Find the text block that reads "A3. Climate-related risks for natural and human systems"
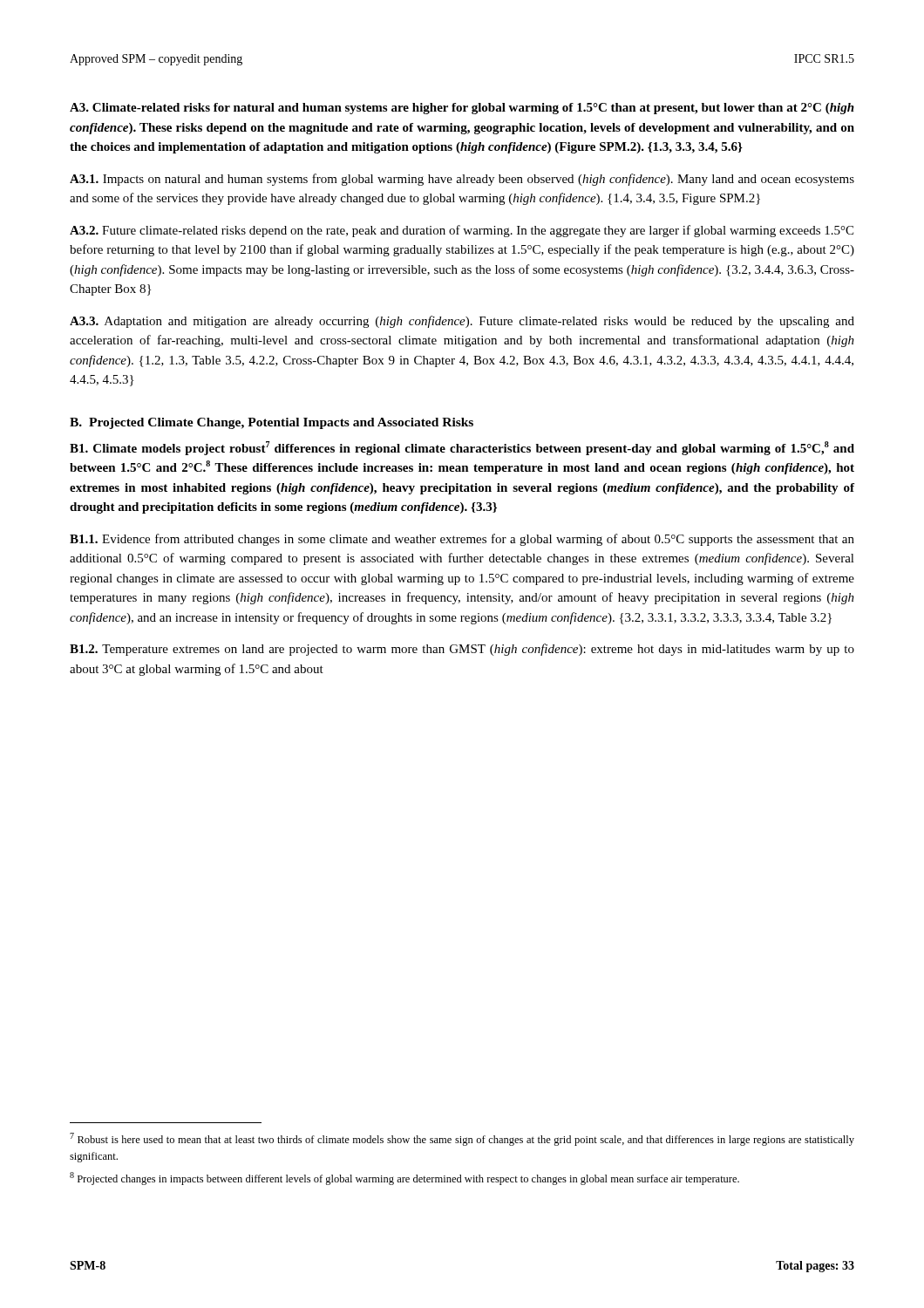924x1308 pixels. coord(462,127)
